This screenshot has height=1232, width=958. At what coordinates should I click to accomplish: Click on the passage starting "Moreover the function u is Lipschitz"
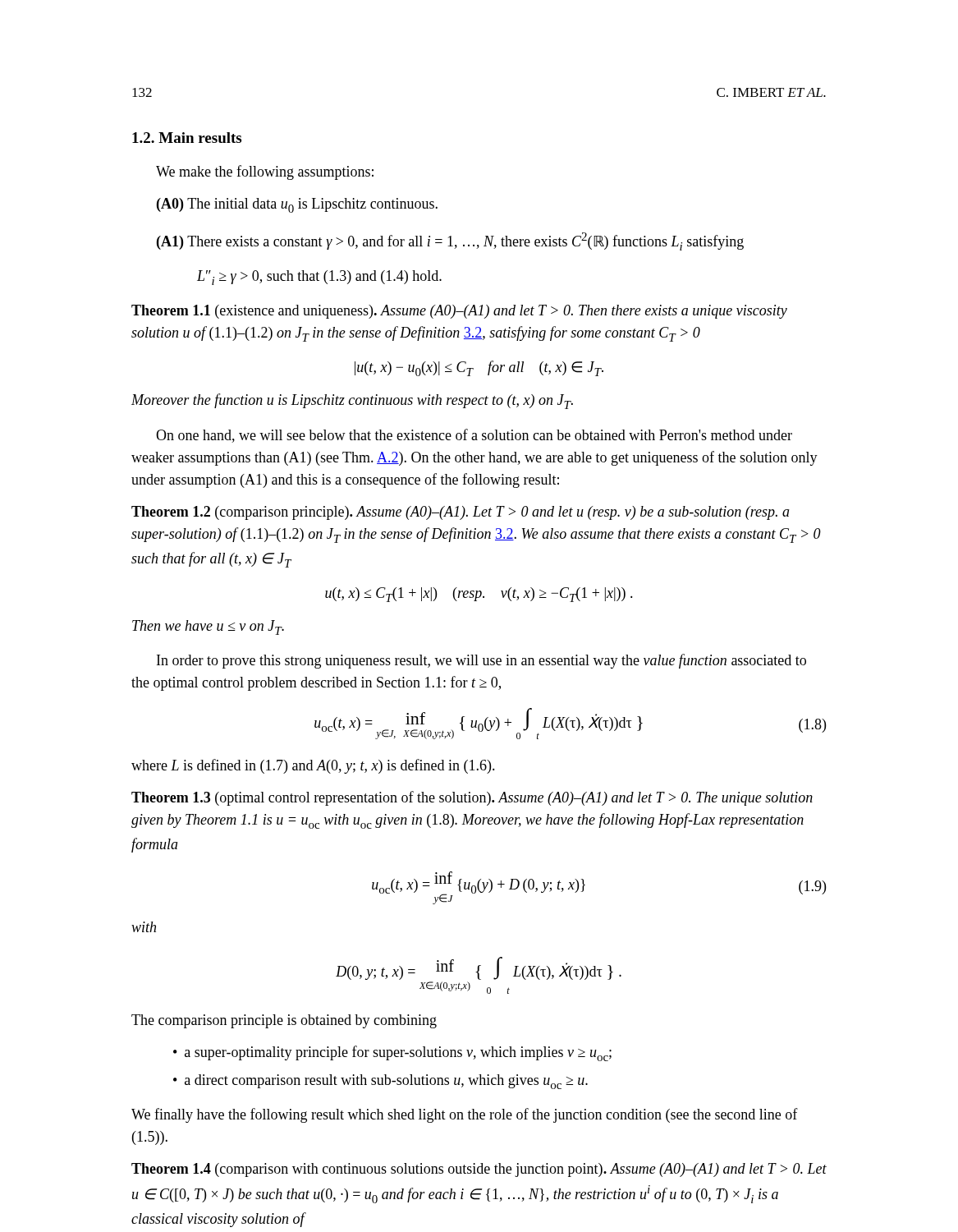click(x=479, y=402)
